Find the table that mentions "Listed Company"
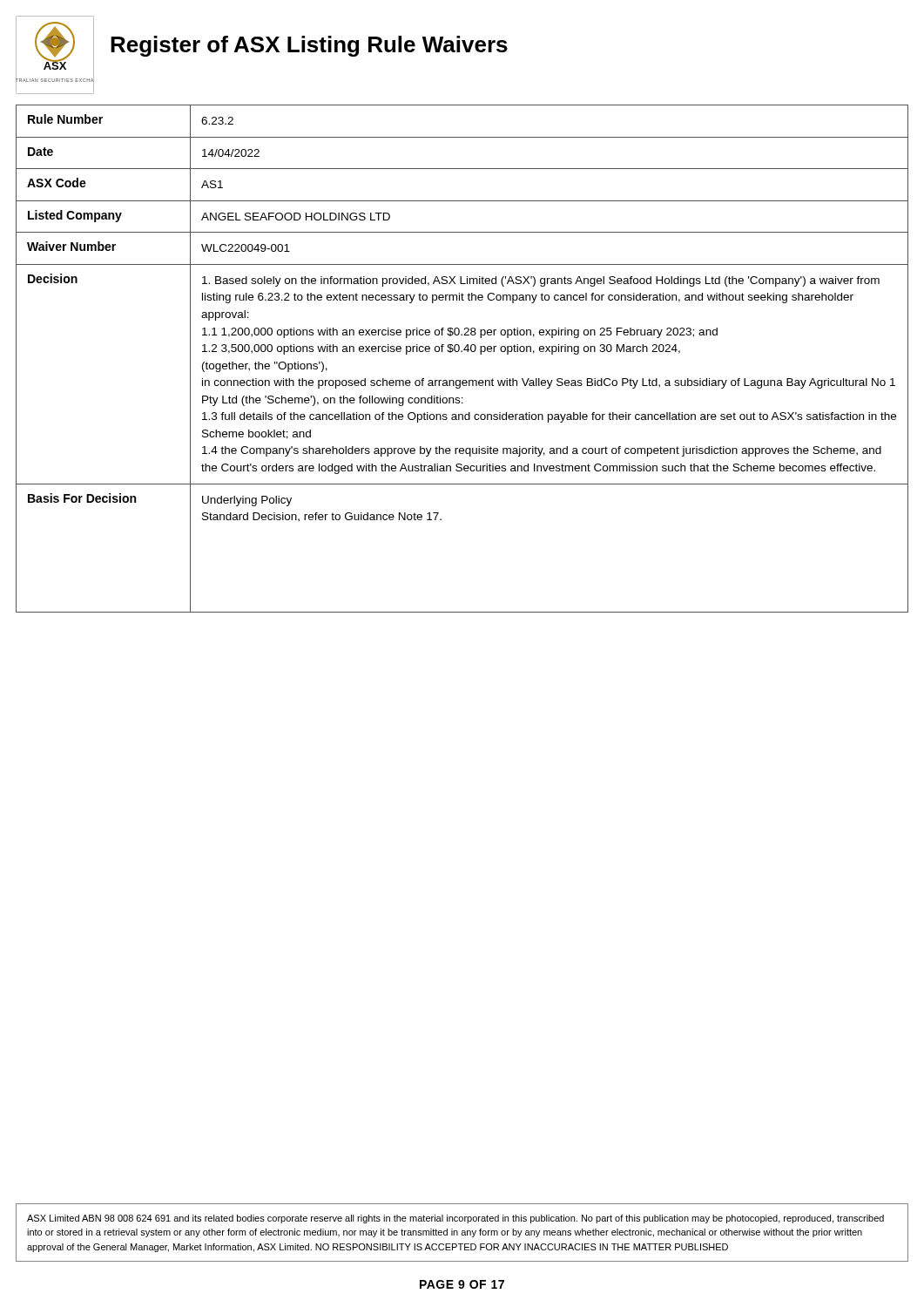924x1307 pixels. coord(462,358)
